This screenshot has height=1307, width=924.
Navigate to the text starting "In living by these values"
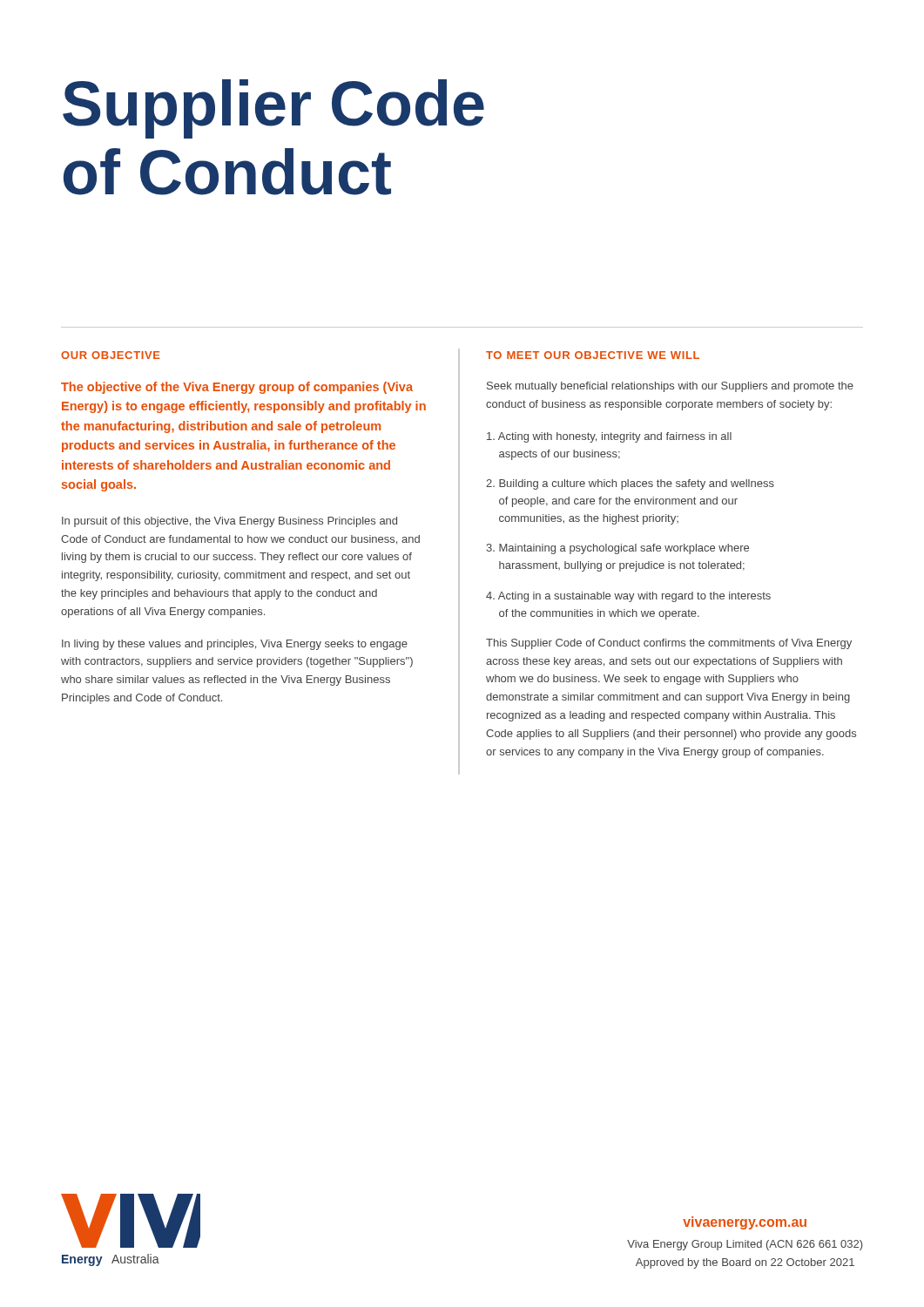244,671
